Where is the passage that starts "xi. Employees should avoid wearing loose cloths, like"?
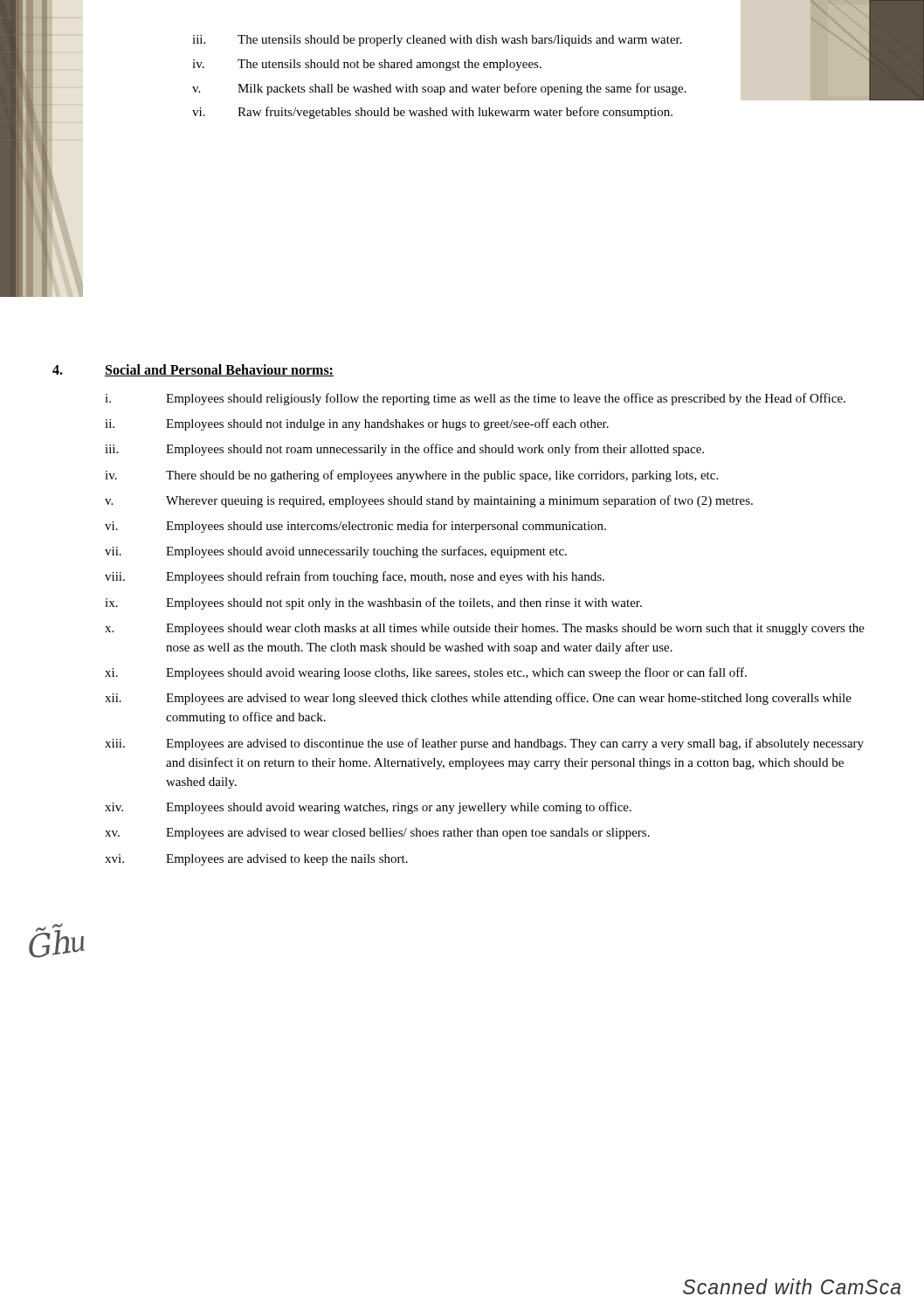 click(x=493, y=673)
